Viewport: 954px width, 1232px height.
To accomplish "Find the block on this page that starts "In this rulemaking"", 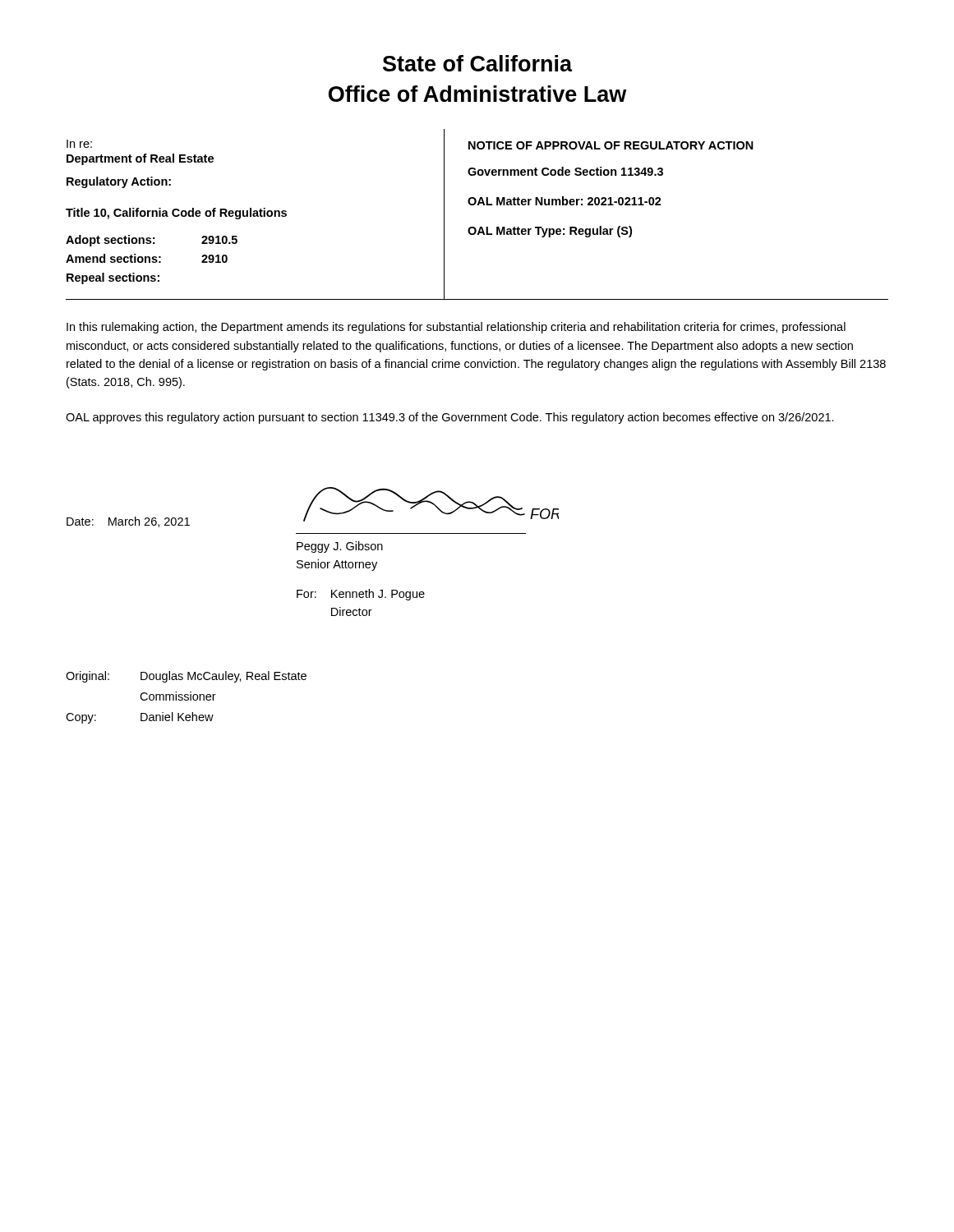I will pyautogui.click(x=476, y=355).
